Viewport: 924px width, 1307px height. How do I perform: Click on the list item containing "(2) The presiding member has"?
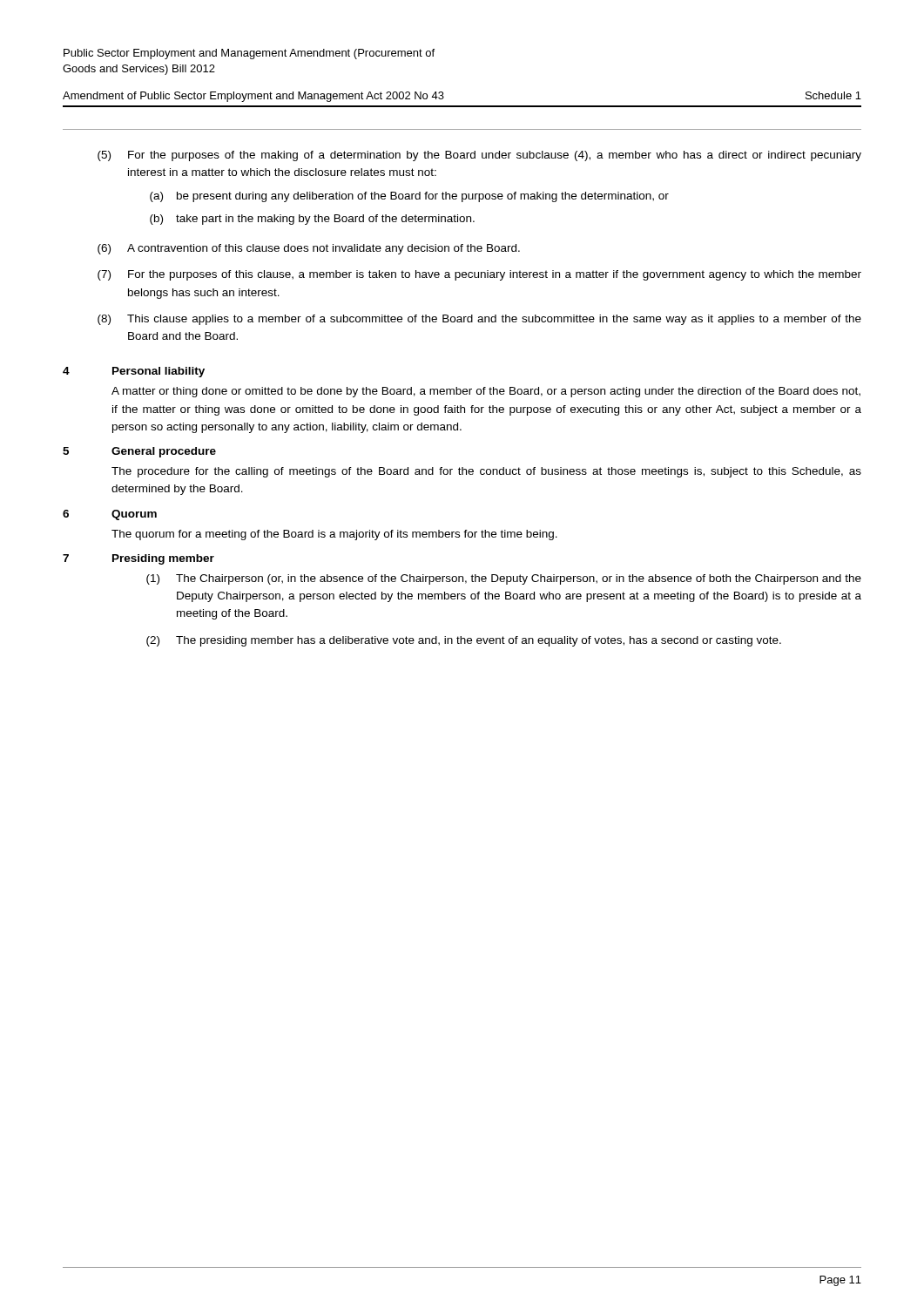pos(486,640)
